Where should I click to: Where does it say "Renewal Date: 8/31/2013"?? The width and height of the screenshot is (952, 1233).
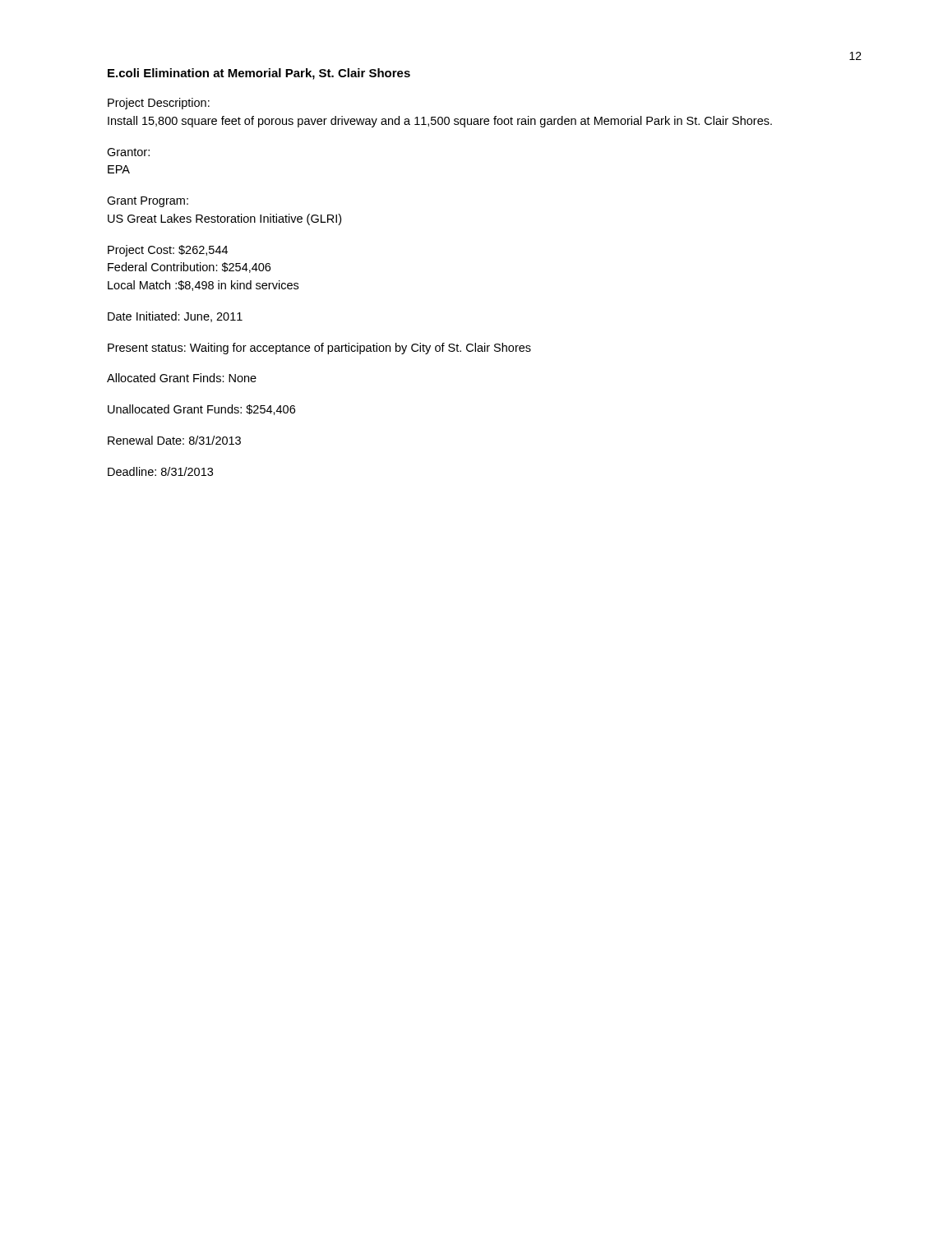174,440
